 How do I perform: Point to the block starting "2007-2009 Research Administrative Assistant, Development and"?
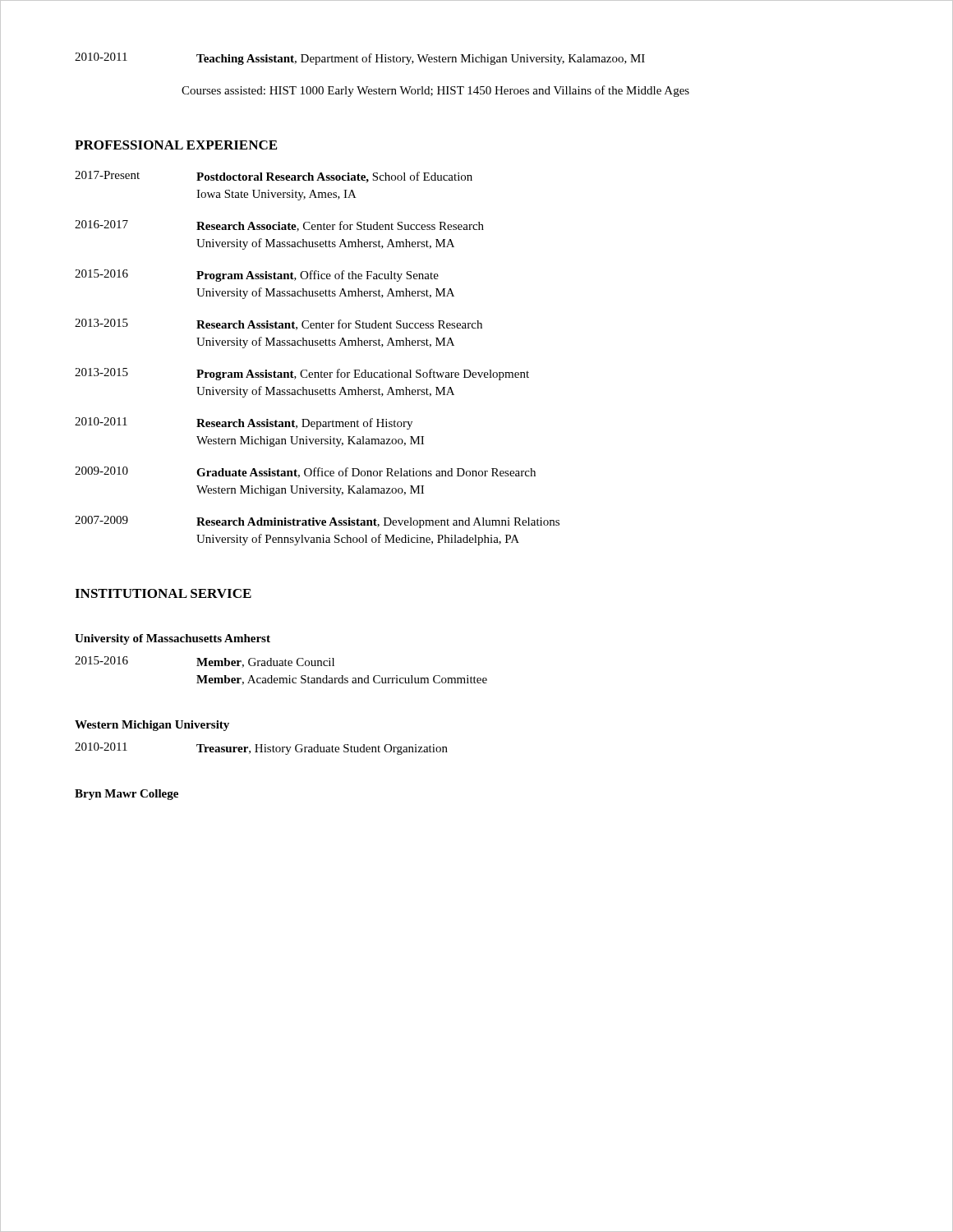click(476, 531)
